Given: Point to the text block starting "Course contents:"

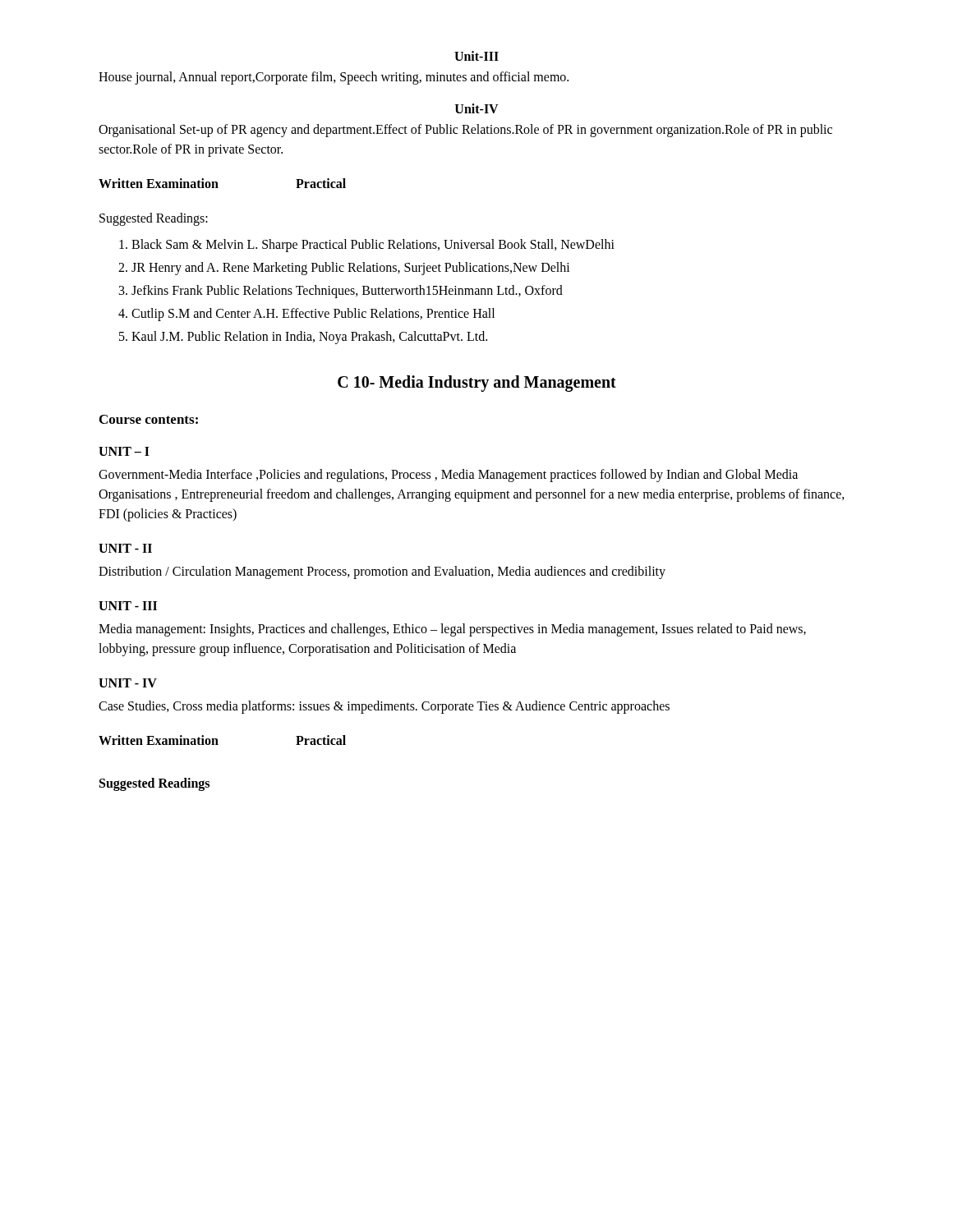Looking at the screenshot, I should click(149, 419).
